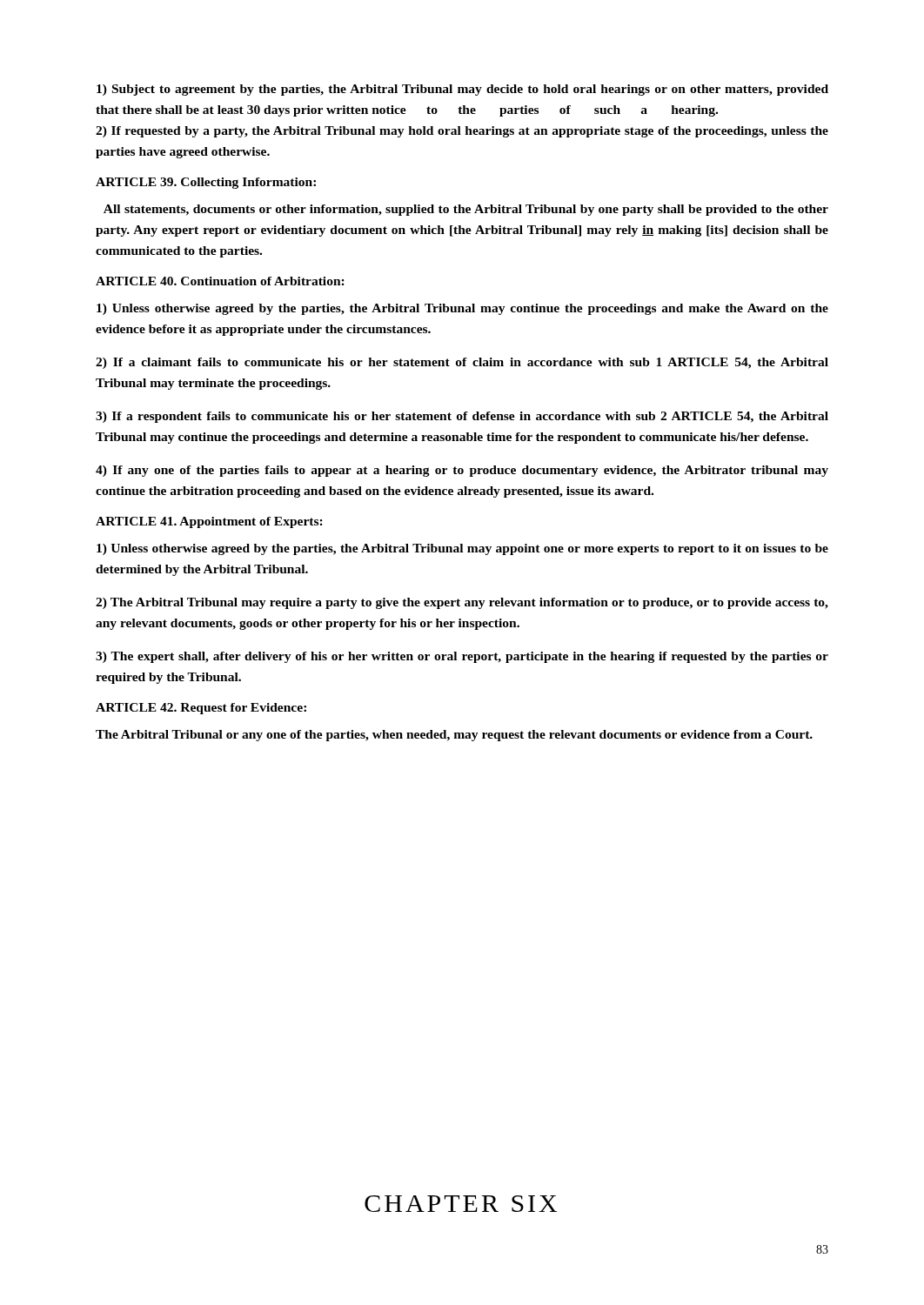Locate the text block starting "ARTICLE 39. Collecting"
924x1305 pixels.
tap(206, 181)
